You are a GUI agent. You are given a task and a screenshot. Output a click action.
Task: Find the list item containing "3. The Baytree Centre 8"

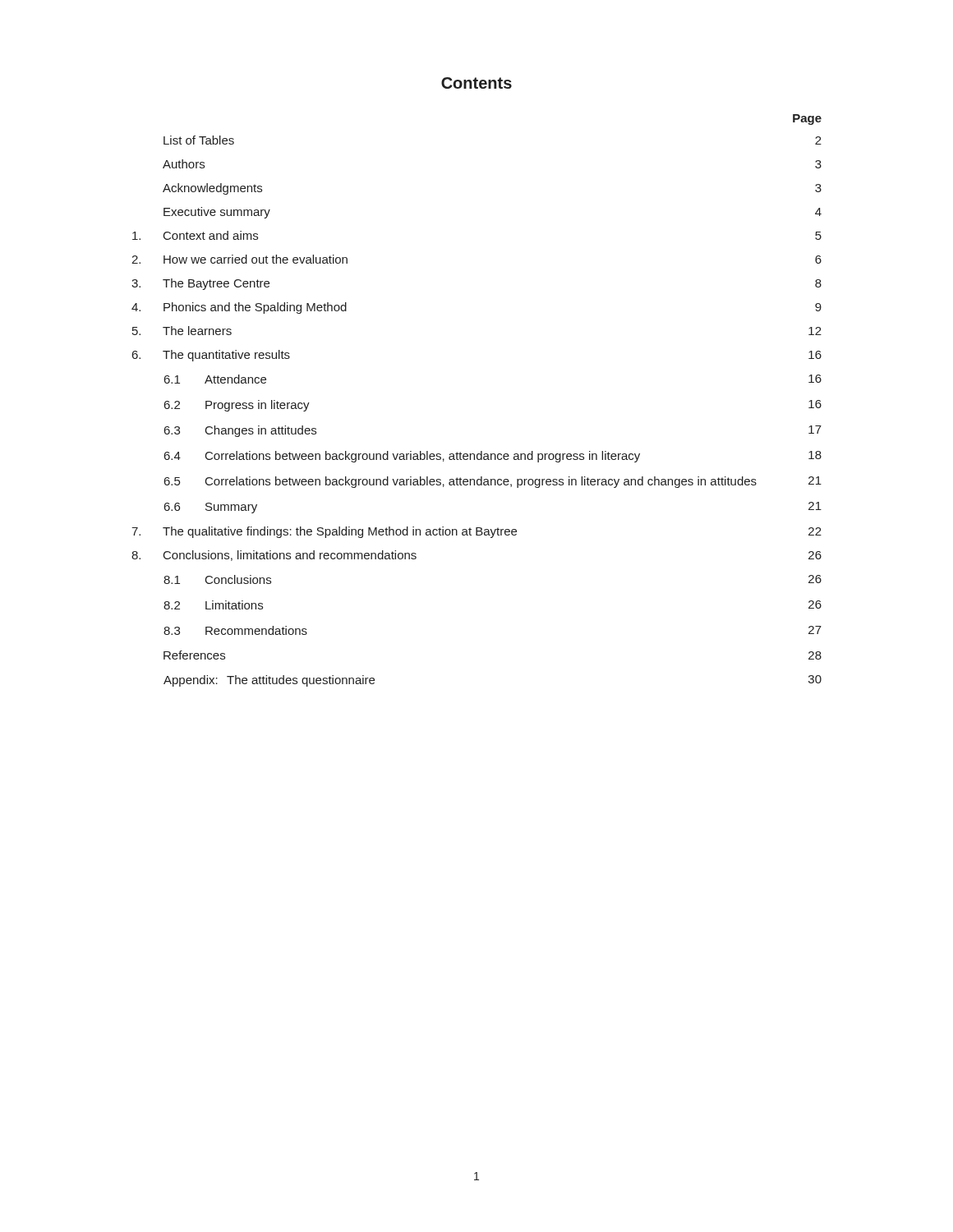click(217, 284)
